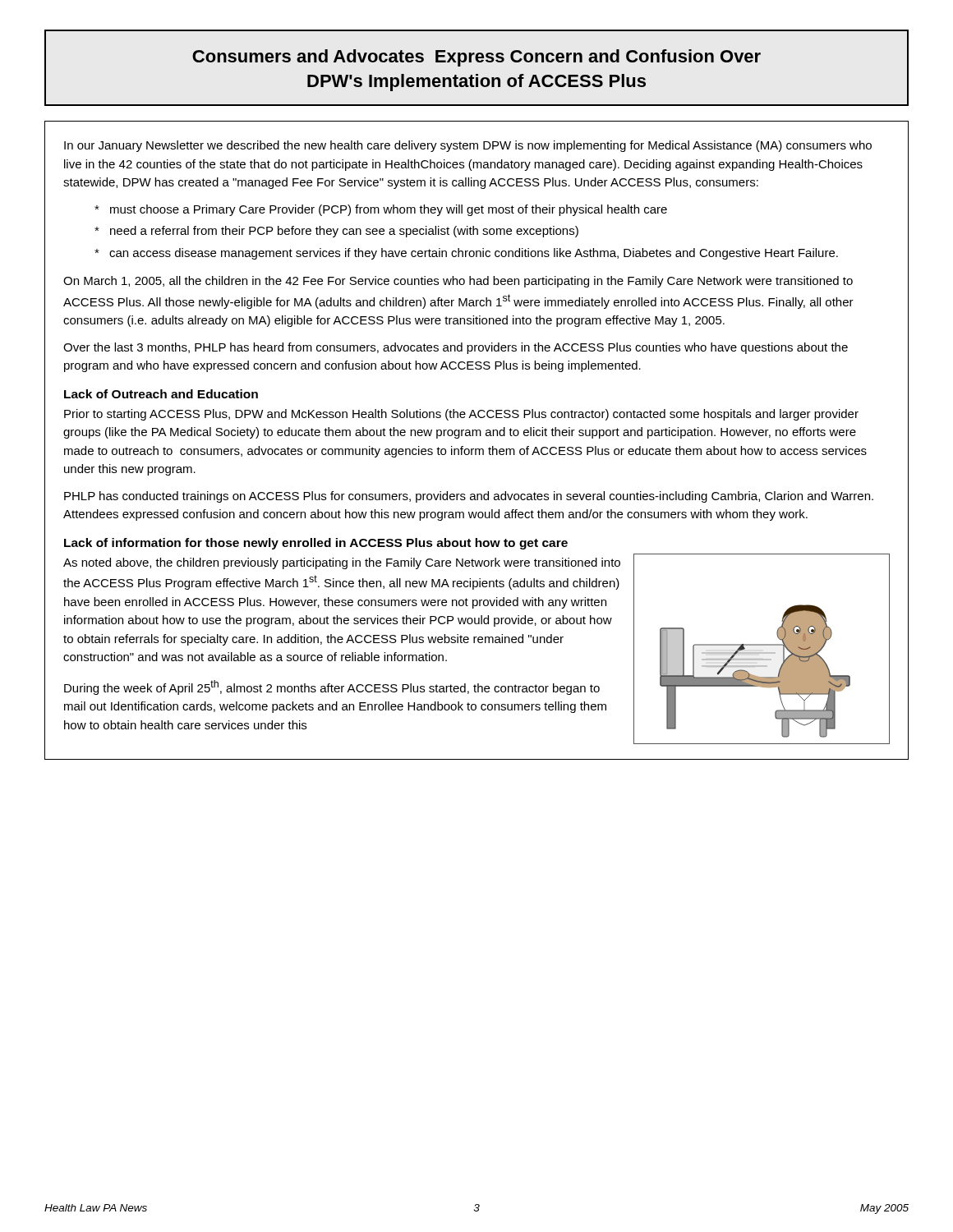Point to the text starting "On March 1, 2005,"

(x=458, y=300)
